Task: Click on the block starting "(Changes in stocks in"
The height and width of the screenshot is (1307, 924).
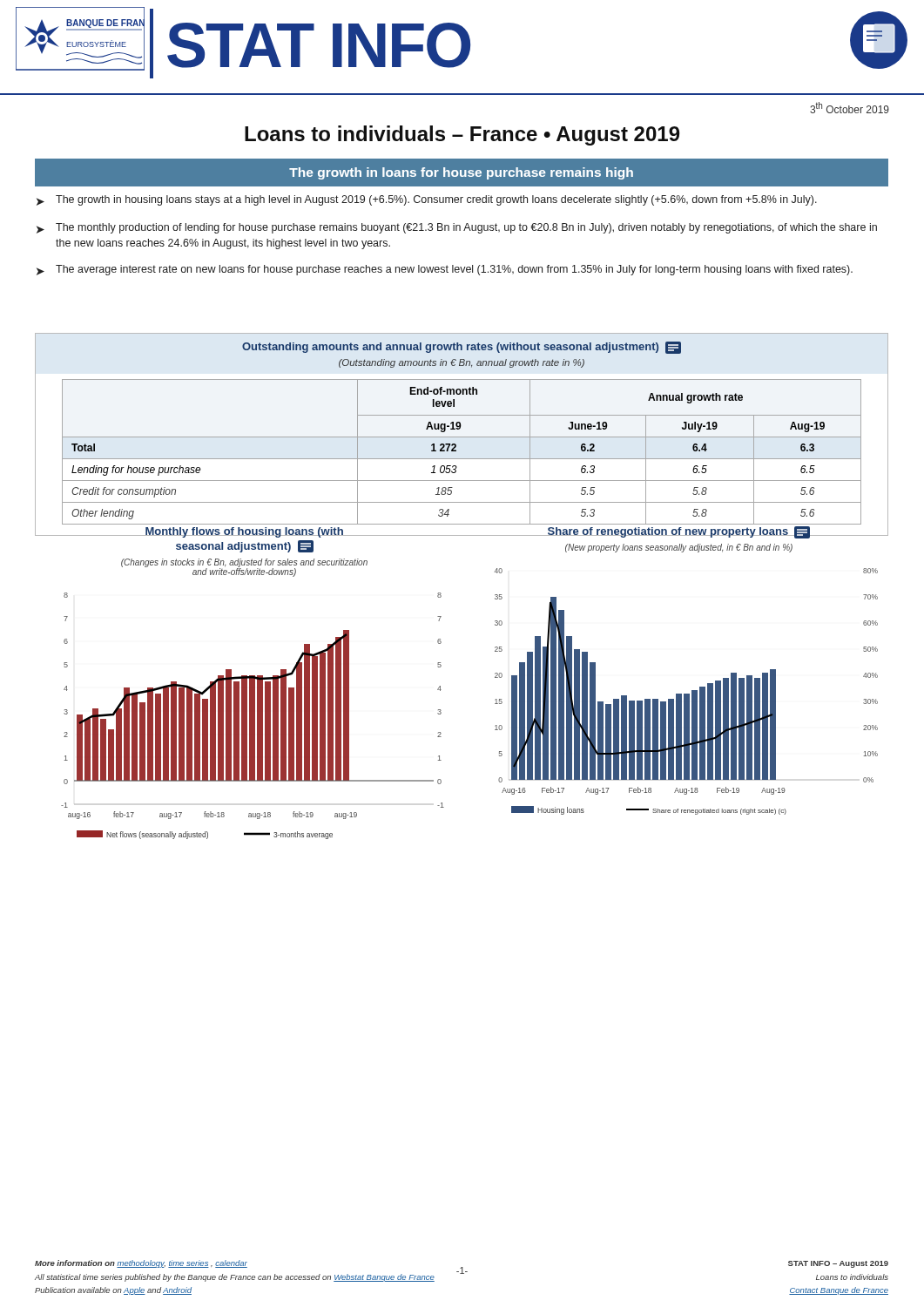Action: point(244,567)
